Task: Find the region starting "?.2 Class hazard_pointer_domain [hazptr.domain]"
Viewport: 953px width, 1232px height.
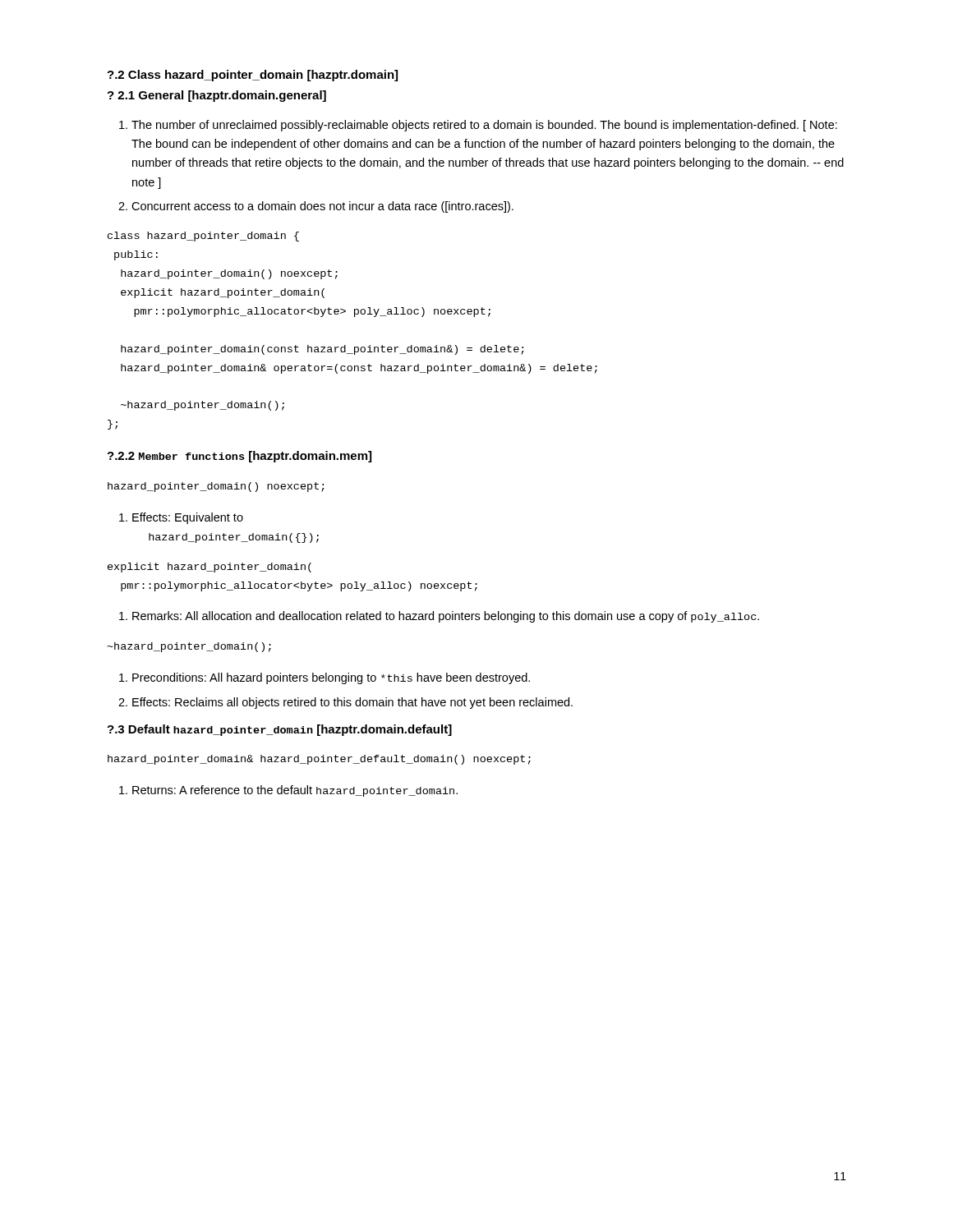Action: click(x=253, y=74)
